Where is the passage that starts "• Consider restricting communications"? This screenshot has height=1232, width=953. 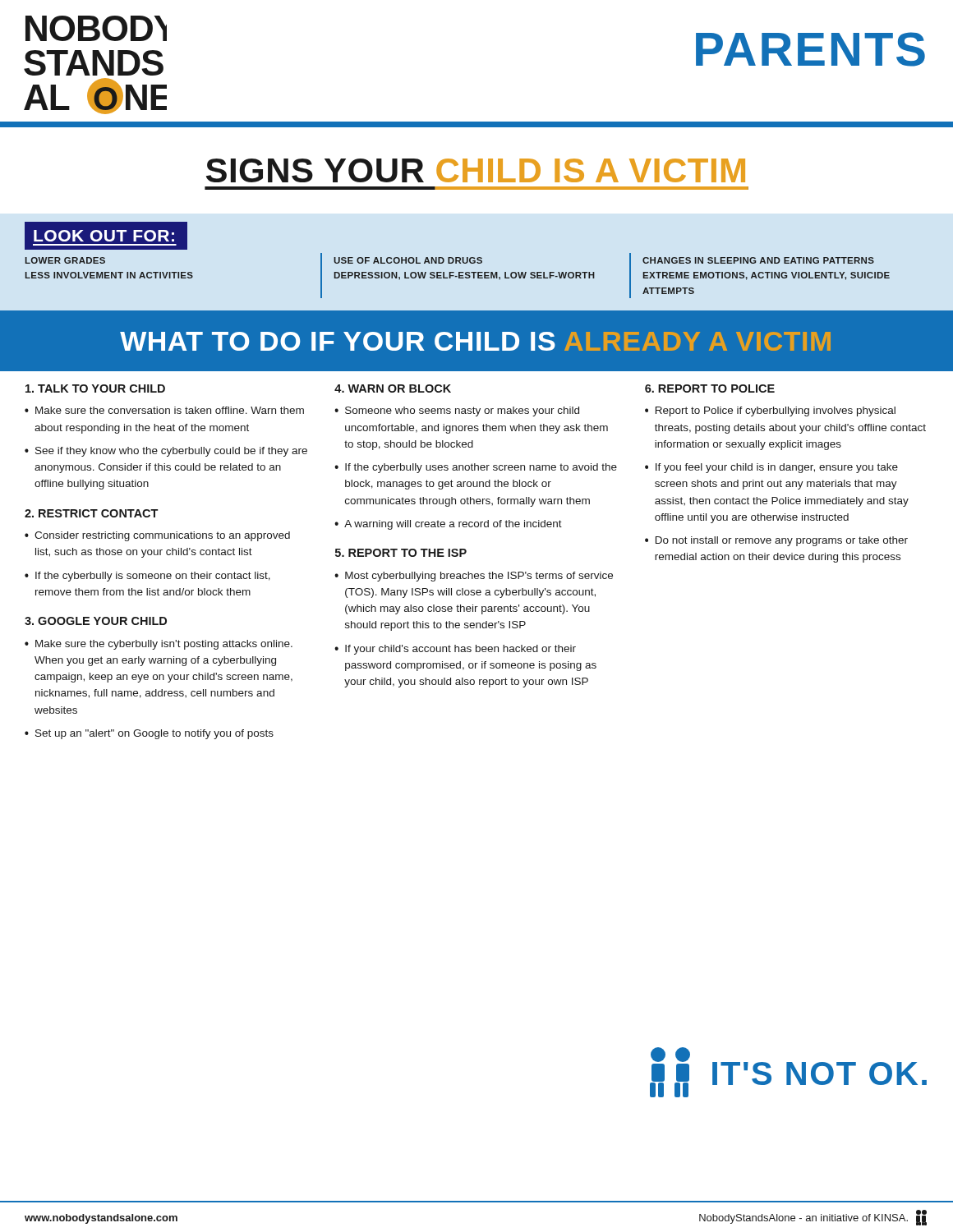[158, 543]
